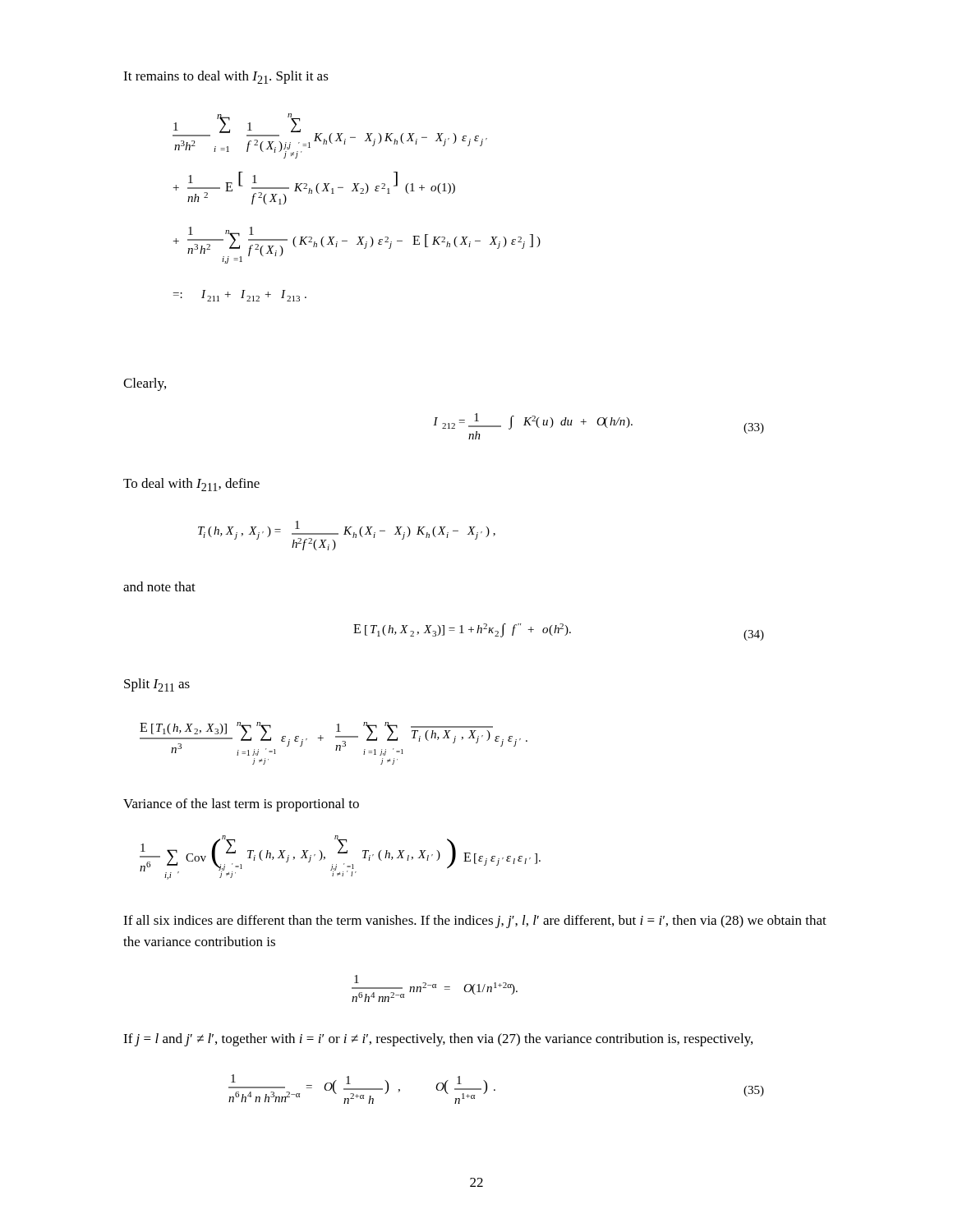The image size is (953, 1232).
Task: Navigate to the element starting "I 212 = 1 nh ∫"
Action: pos(476,432)
